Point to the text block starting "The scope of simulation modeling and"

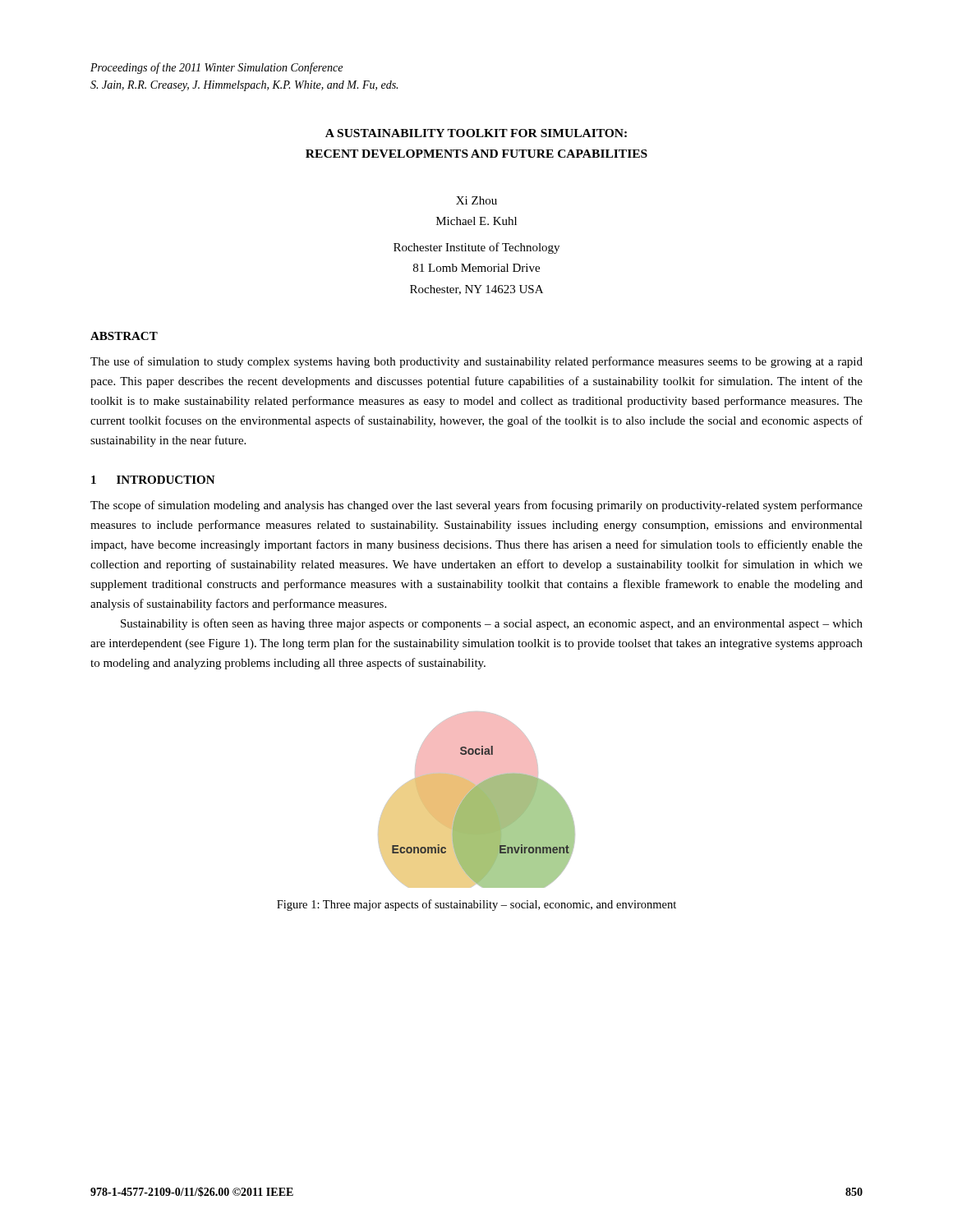(x=476, y=554)
